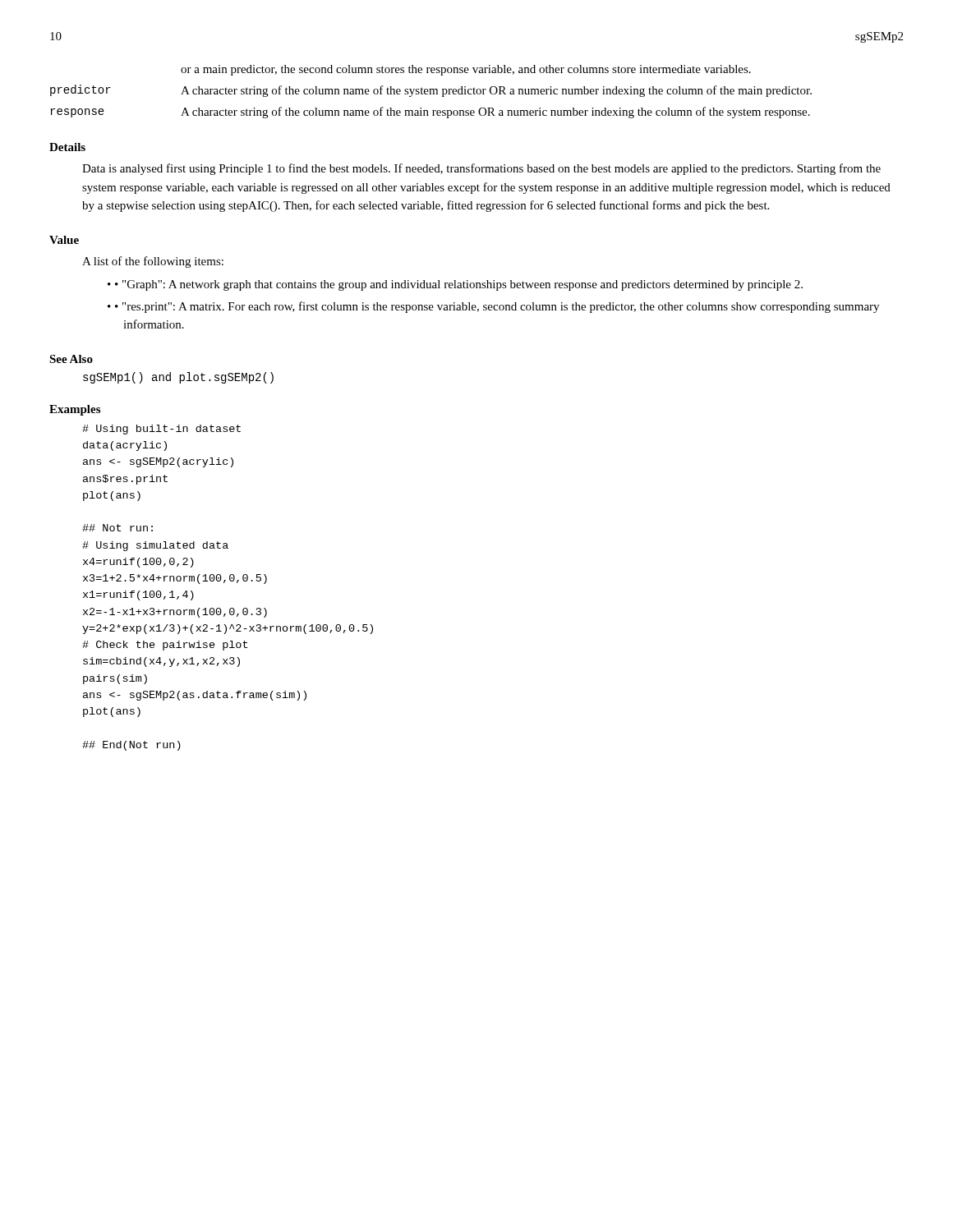
Task: Locate the text block that reads "Data is analysed first using Principle 1 to"
Action: tap(486, 187)
